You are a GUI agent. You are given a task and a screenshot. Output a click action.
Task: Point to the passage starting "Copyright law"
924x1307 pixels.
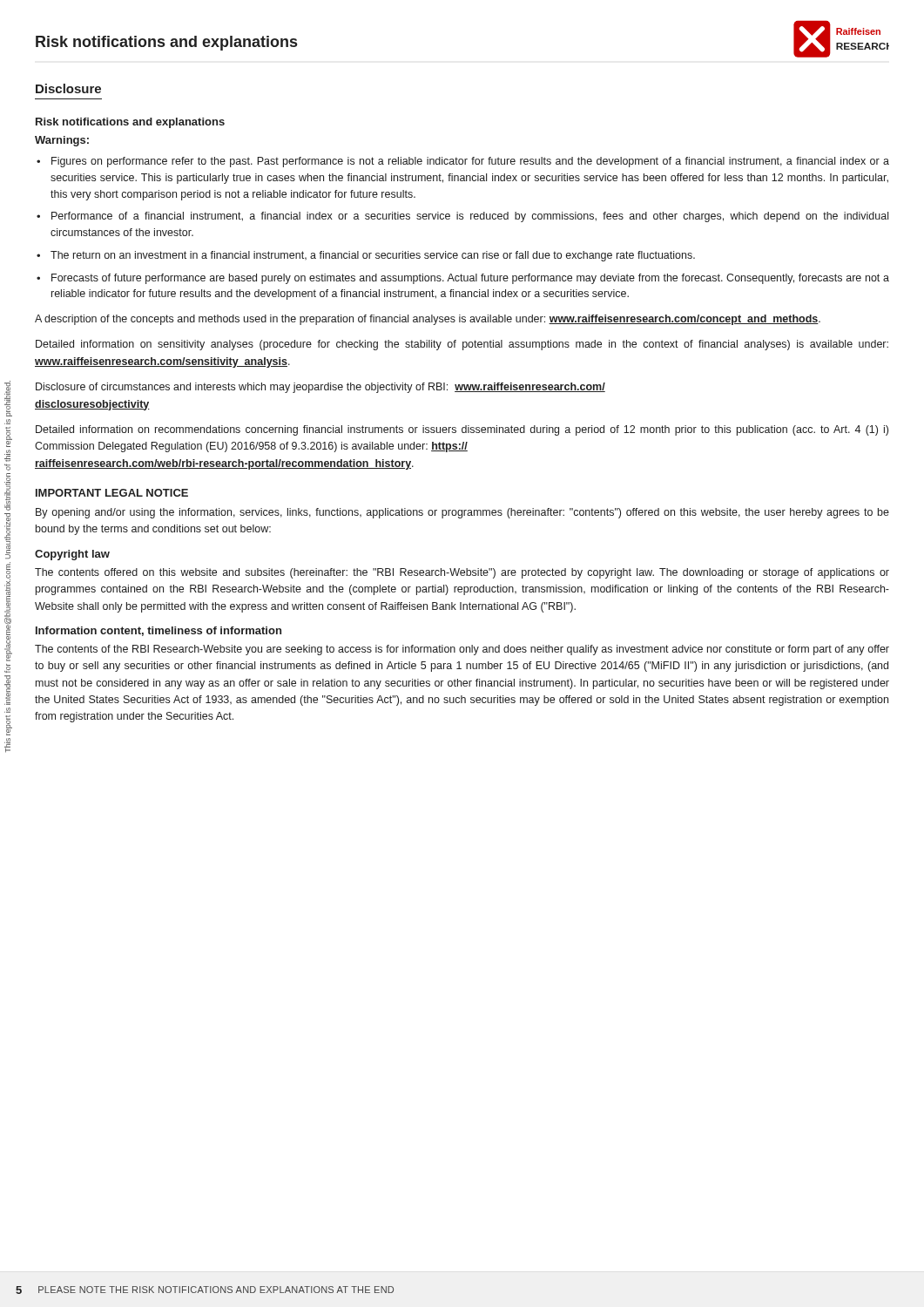coord(72,554)
